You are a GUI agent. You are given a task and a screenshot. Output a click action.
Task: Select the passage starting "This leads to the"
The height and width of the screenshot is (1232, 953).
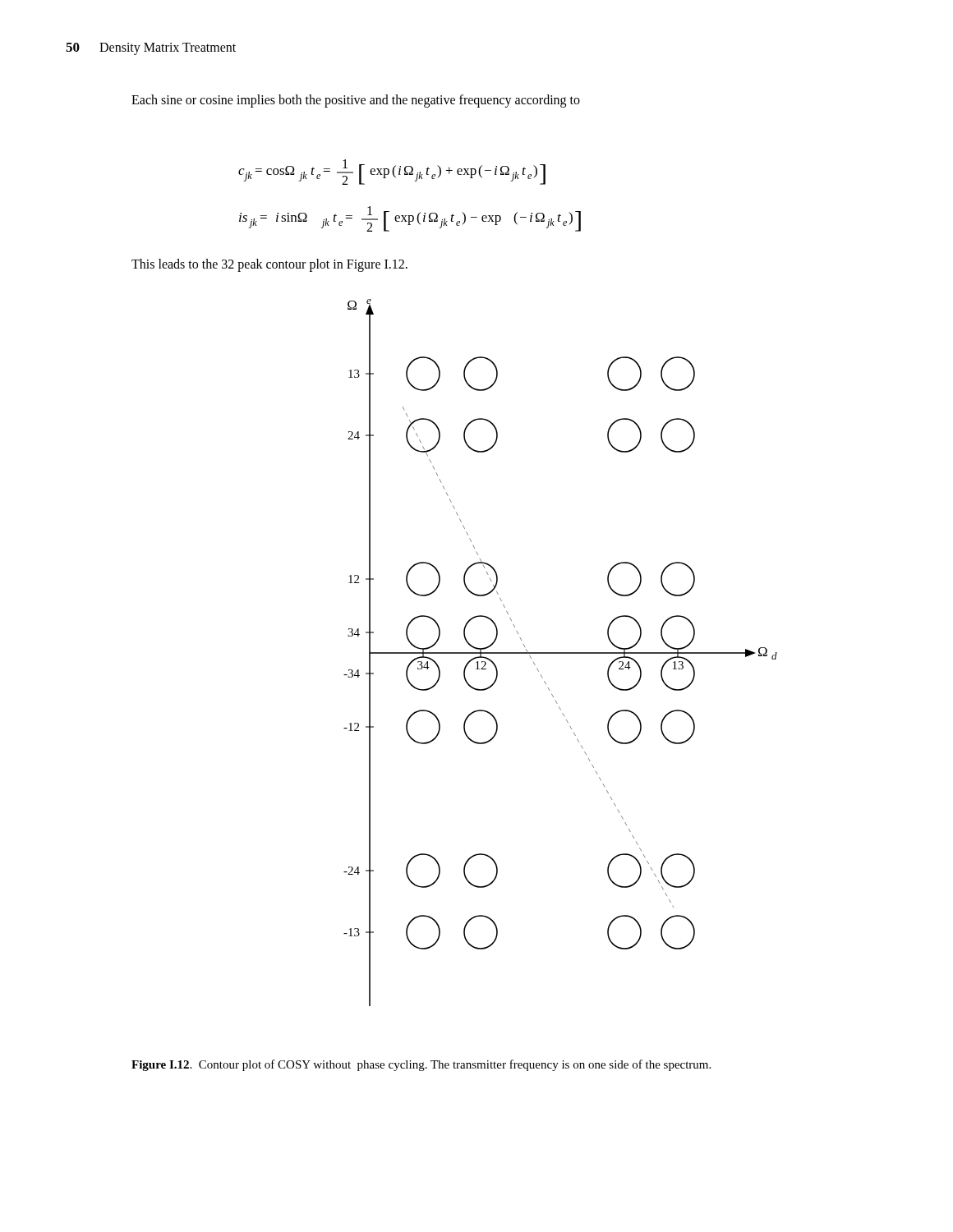270,264
